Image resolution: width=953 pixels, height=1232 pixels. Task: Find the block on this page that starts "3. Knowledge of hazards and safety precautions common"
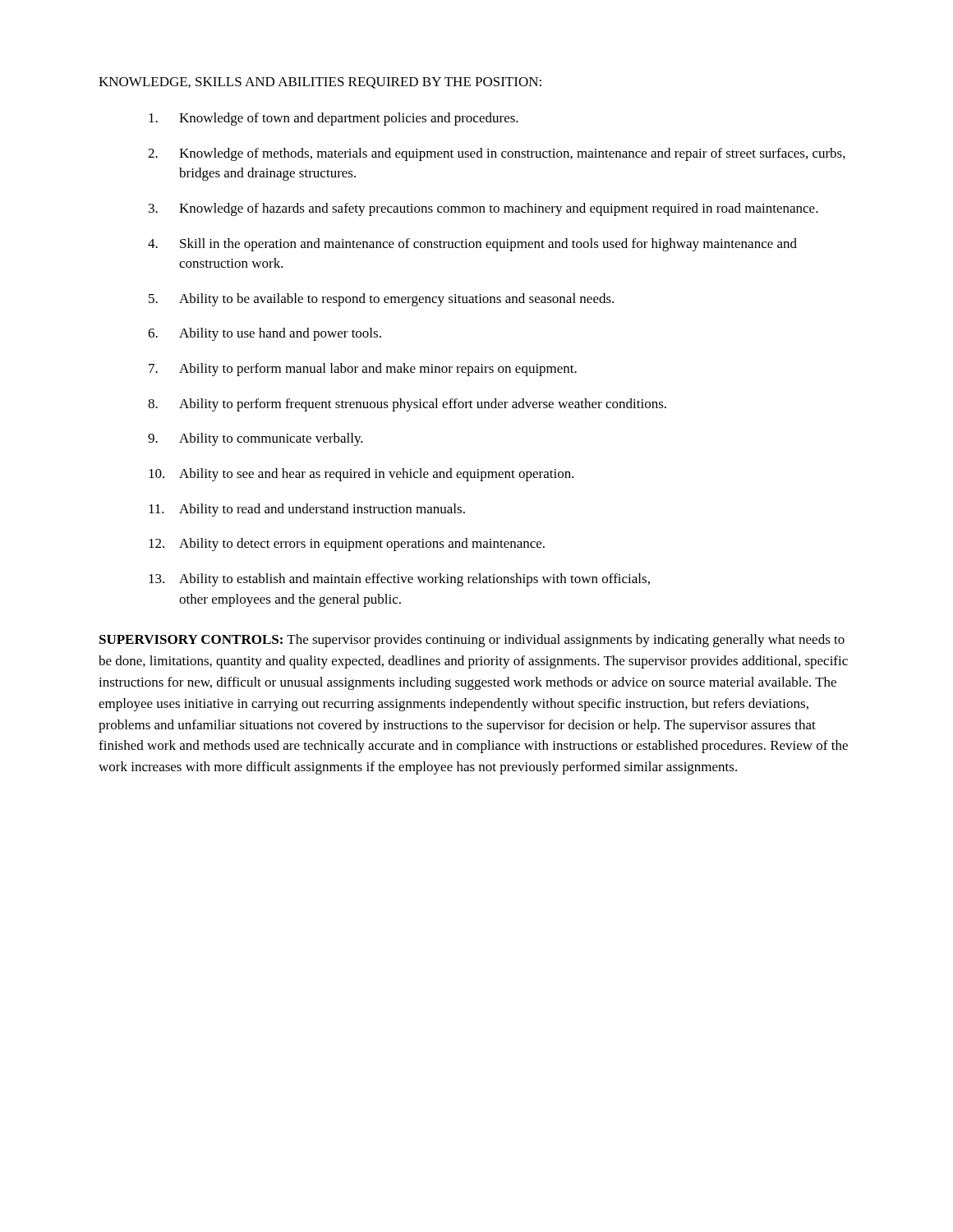[x=501, y=209]
